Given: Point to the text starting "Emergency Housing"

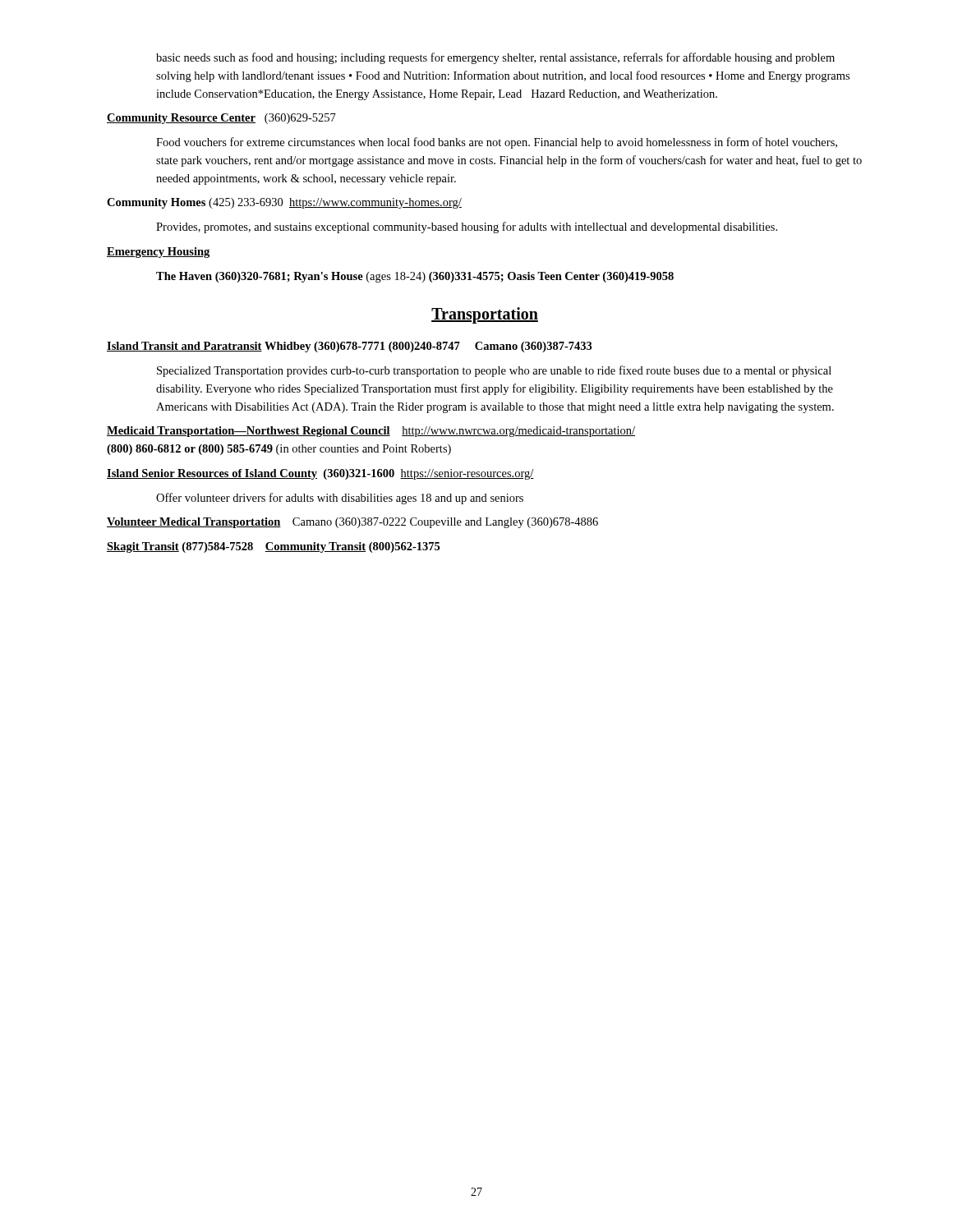Looking at the screenshot, I should click(158, 253).
